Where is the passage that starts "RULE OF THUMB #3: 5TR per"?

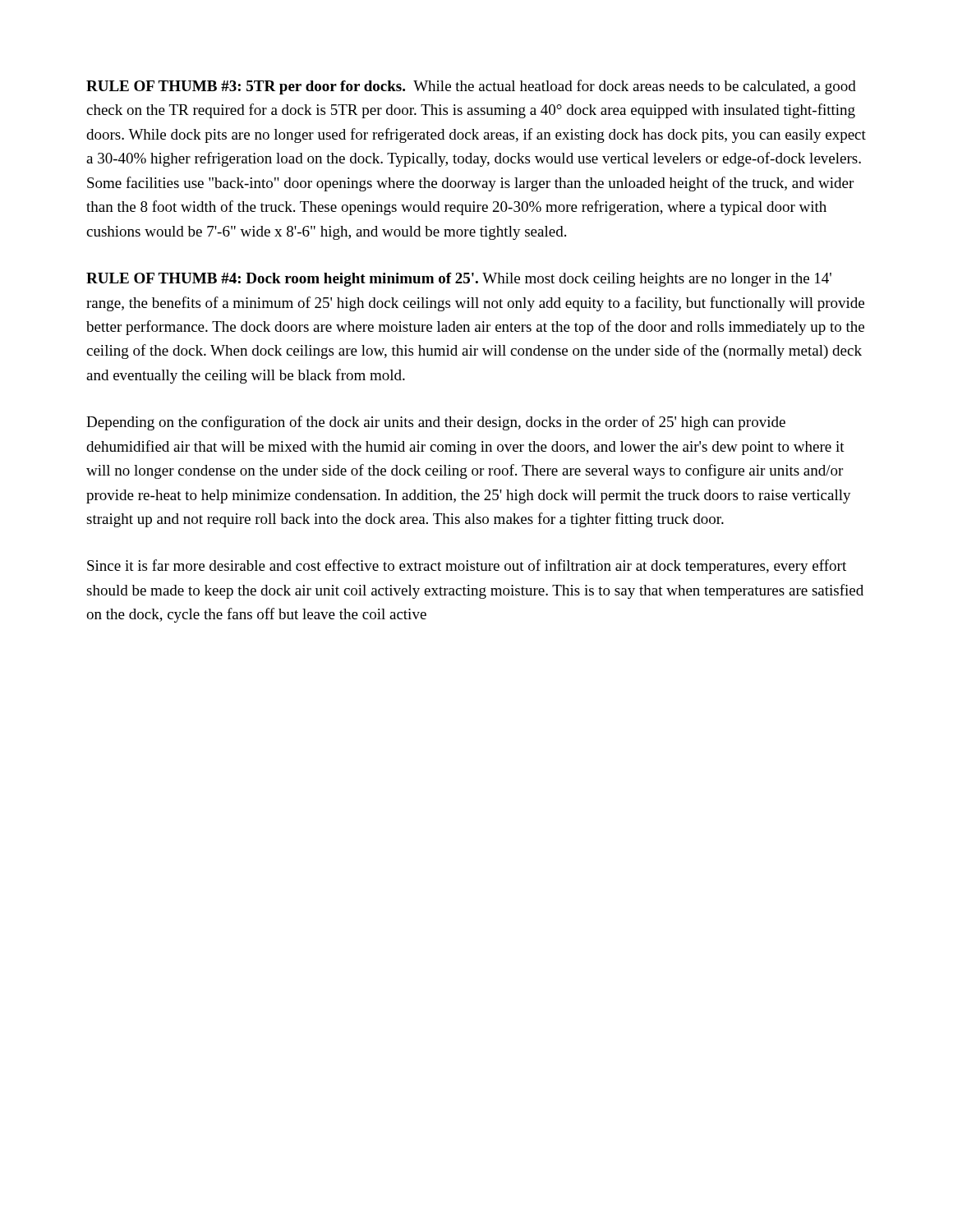[x=476, y=158]
